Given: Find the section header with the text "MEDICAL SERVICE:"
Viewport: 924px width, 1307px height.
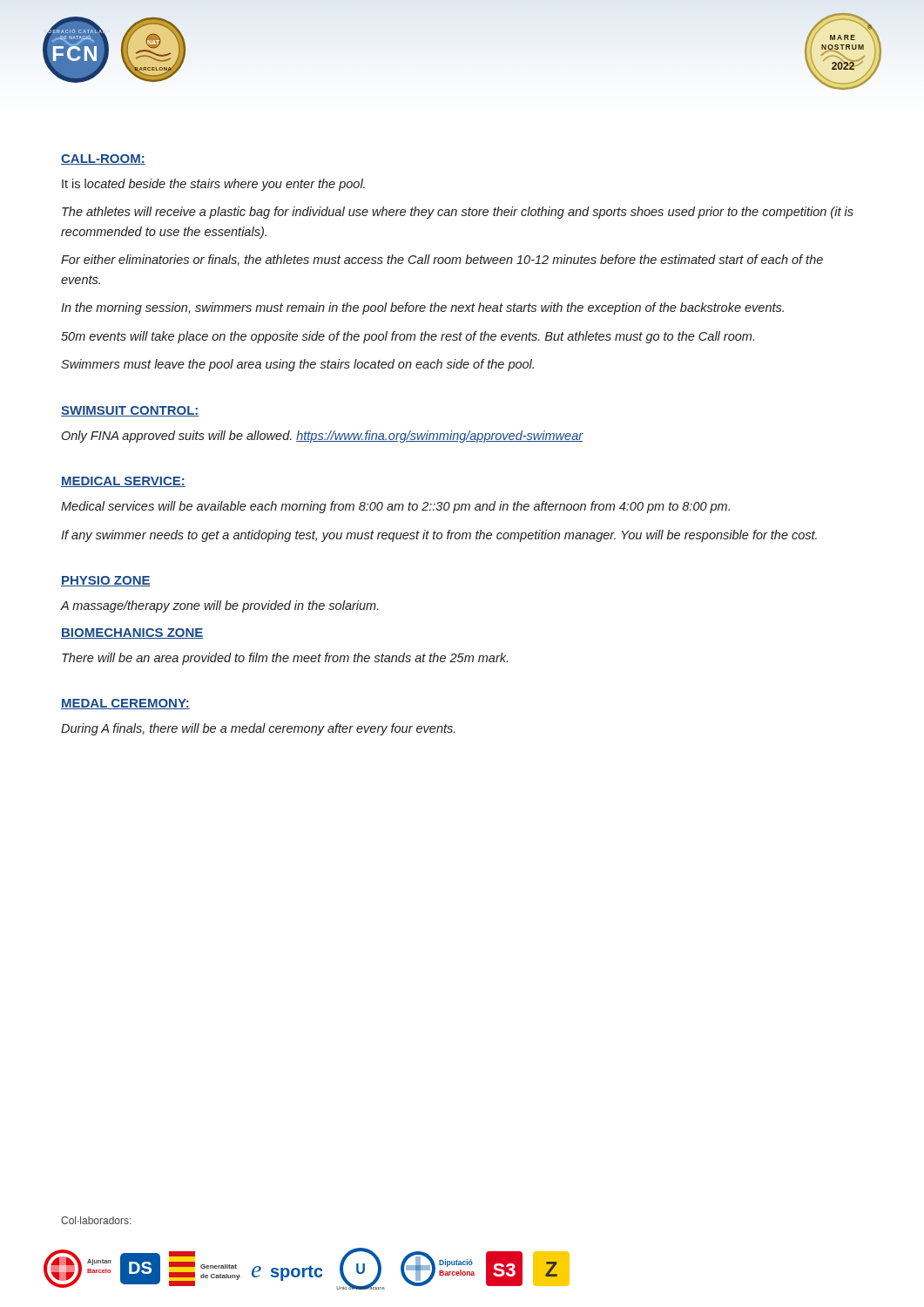Looking at the screenshot, I should coord(123,481).
